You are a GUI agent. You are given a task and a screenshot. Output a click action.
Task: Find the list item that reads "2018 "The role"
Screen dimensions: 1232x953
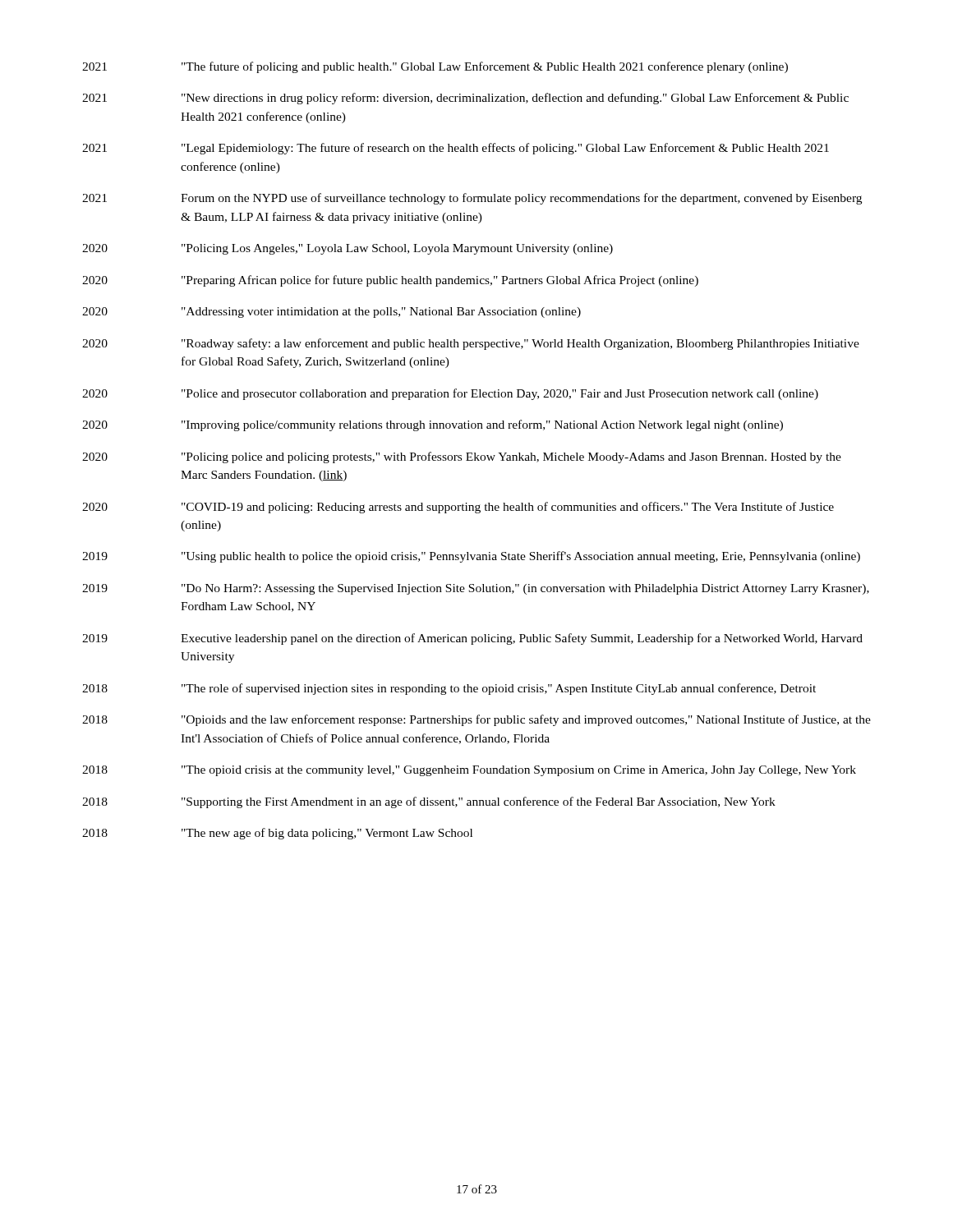pyautogui.click(x=476, y=695)
